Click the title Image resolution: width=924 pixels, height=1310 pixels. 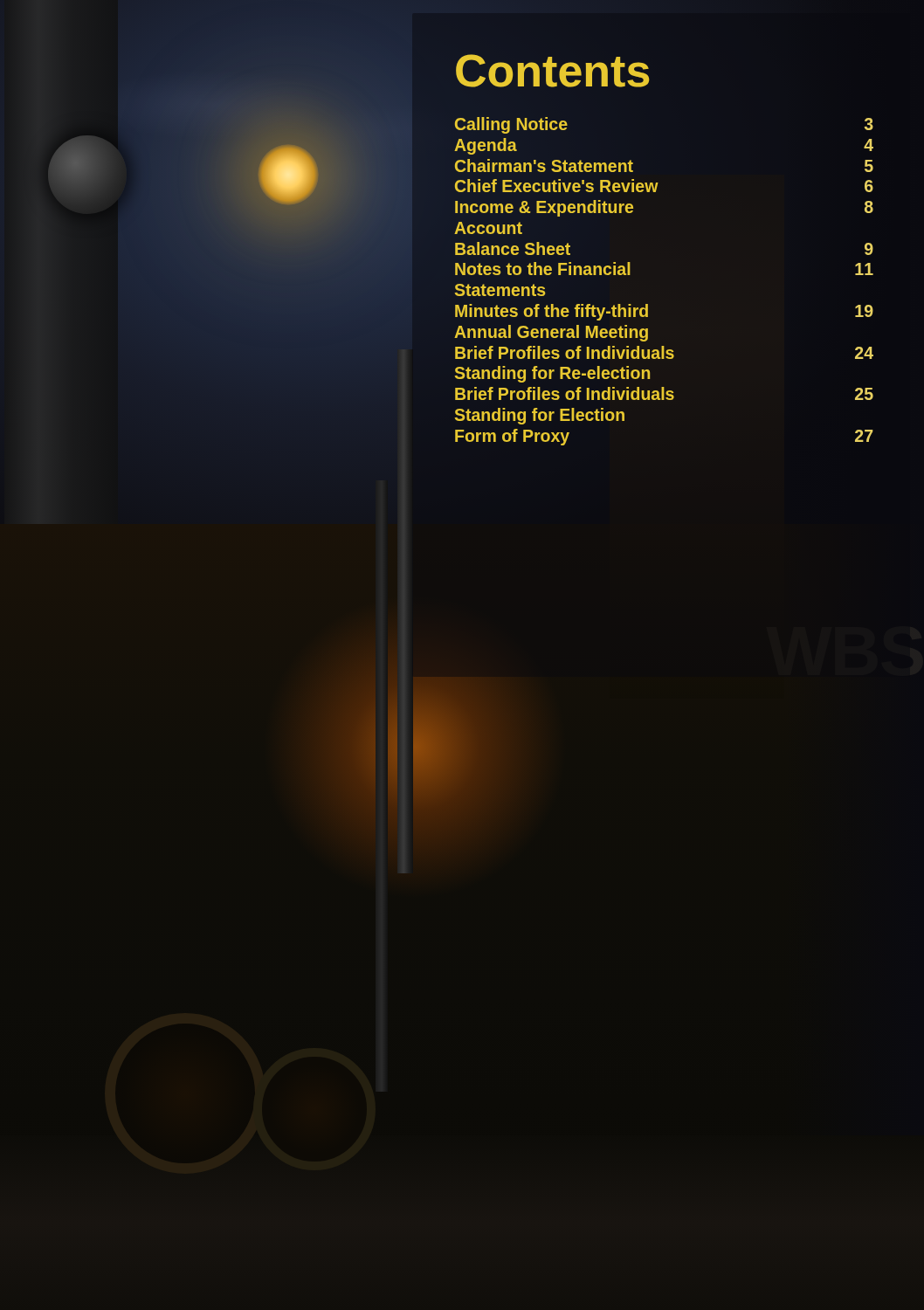[x=553, y=71]
